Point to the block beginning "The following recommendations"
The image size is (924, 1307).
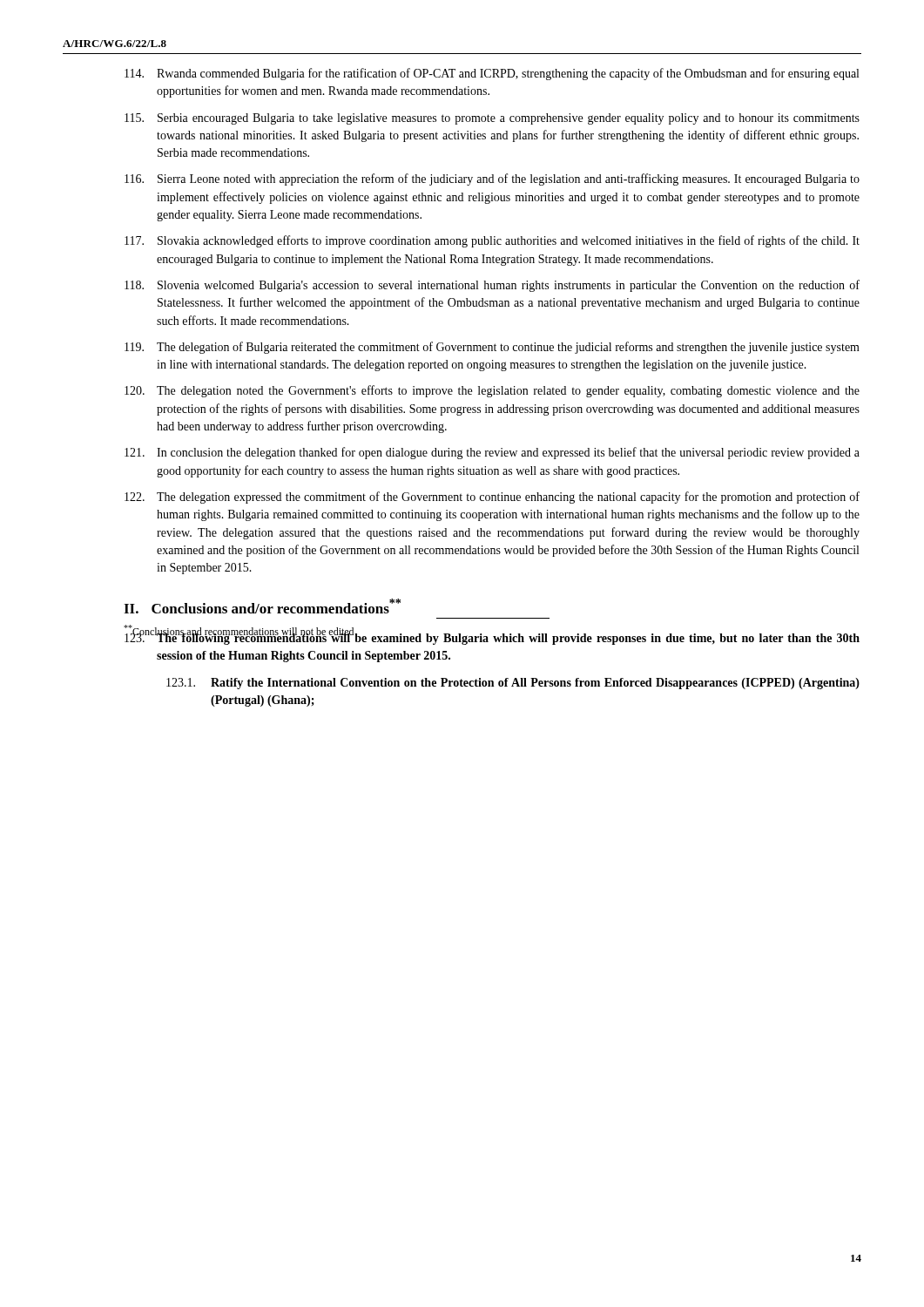[492, 648]
